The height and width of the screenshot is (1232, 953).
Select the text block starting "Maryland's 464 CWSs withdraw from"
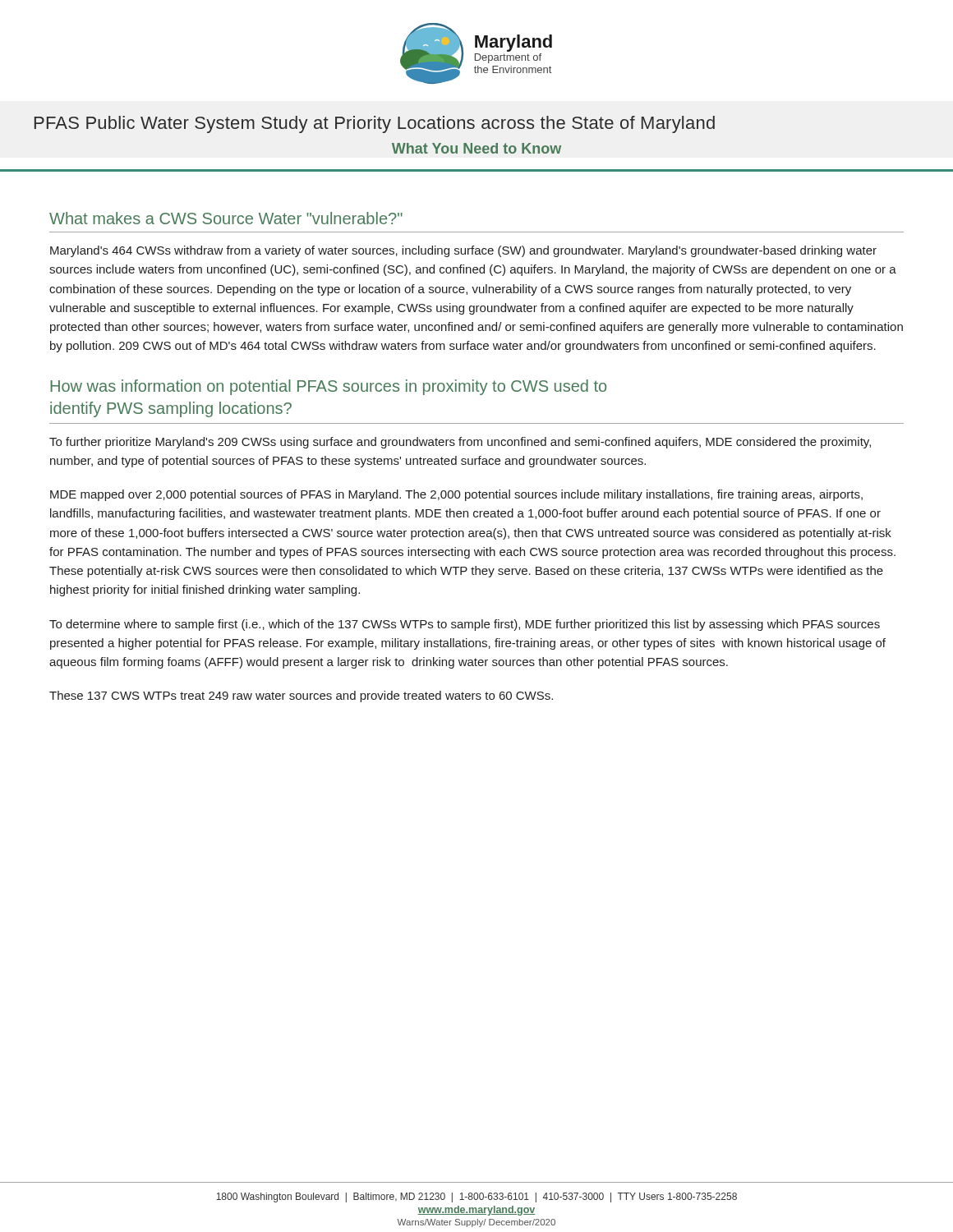[x=476, y=298]
